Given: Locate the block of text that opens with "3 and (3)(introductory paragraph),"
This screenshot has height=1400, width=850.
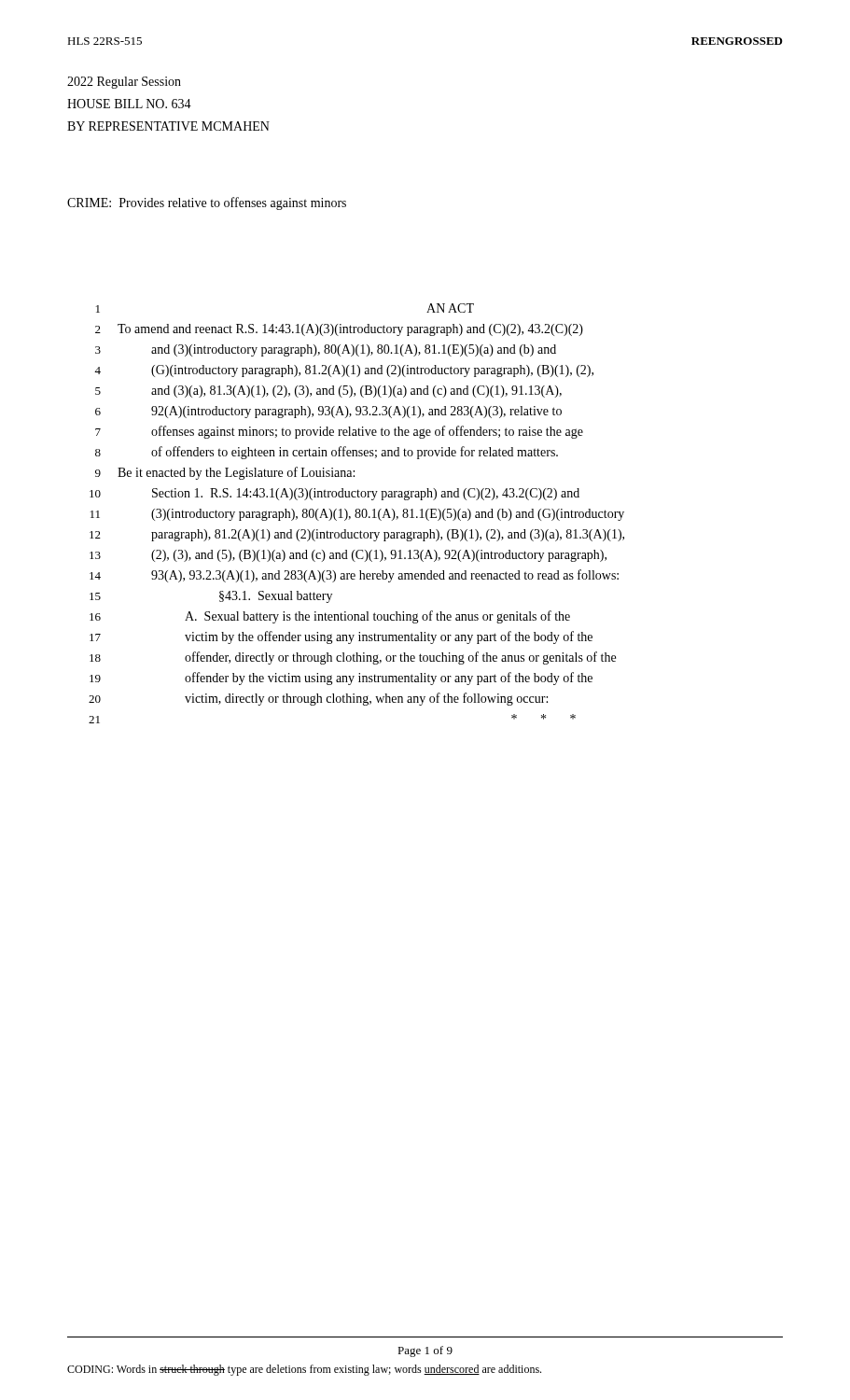Looking at the screenshot, I should pyautogui.click(x=425, y=350).
